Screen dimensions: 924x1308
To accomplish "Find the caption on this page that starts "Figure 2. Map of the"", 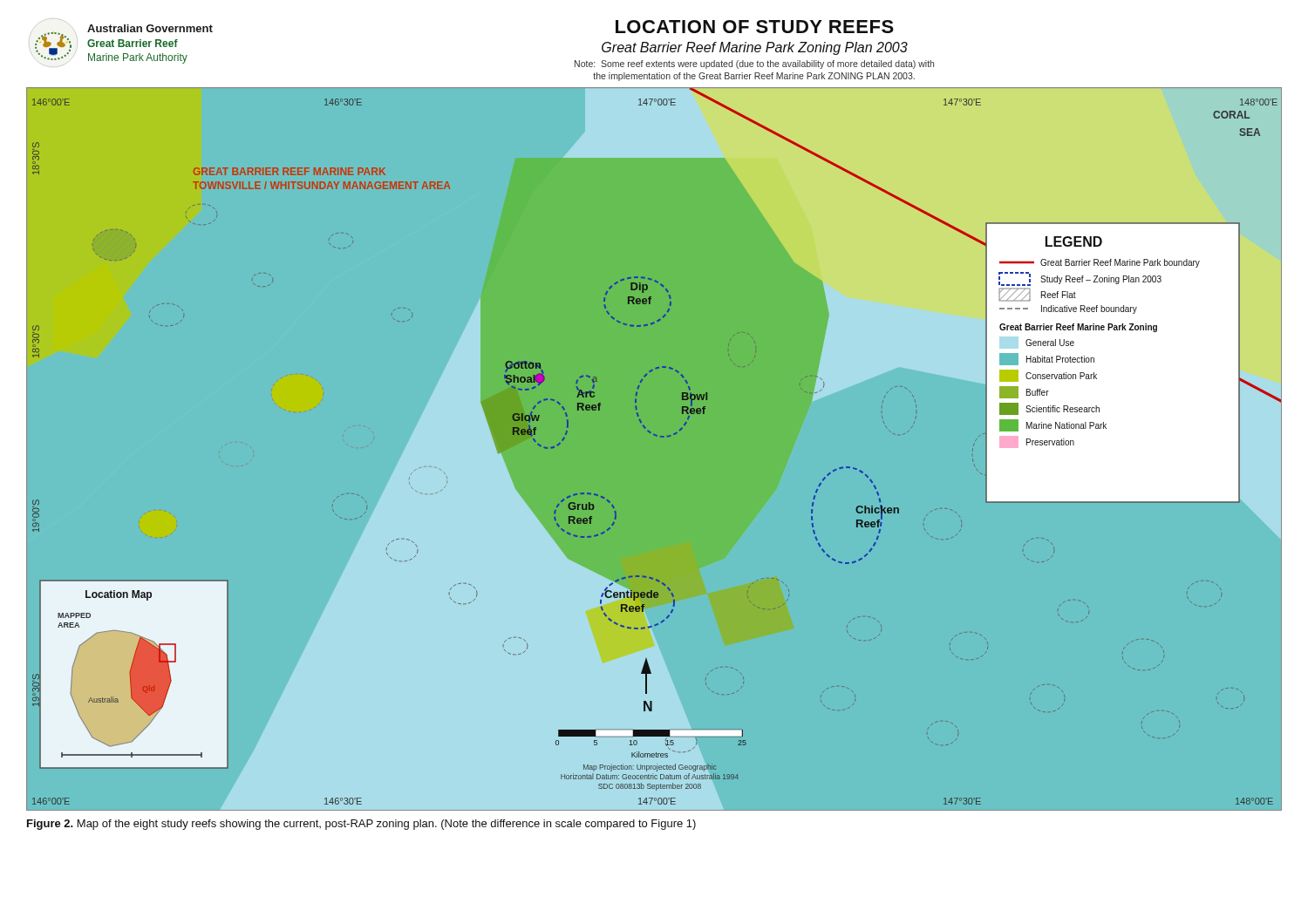I will click(x=361, y=824).
